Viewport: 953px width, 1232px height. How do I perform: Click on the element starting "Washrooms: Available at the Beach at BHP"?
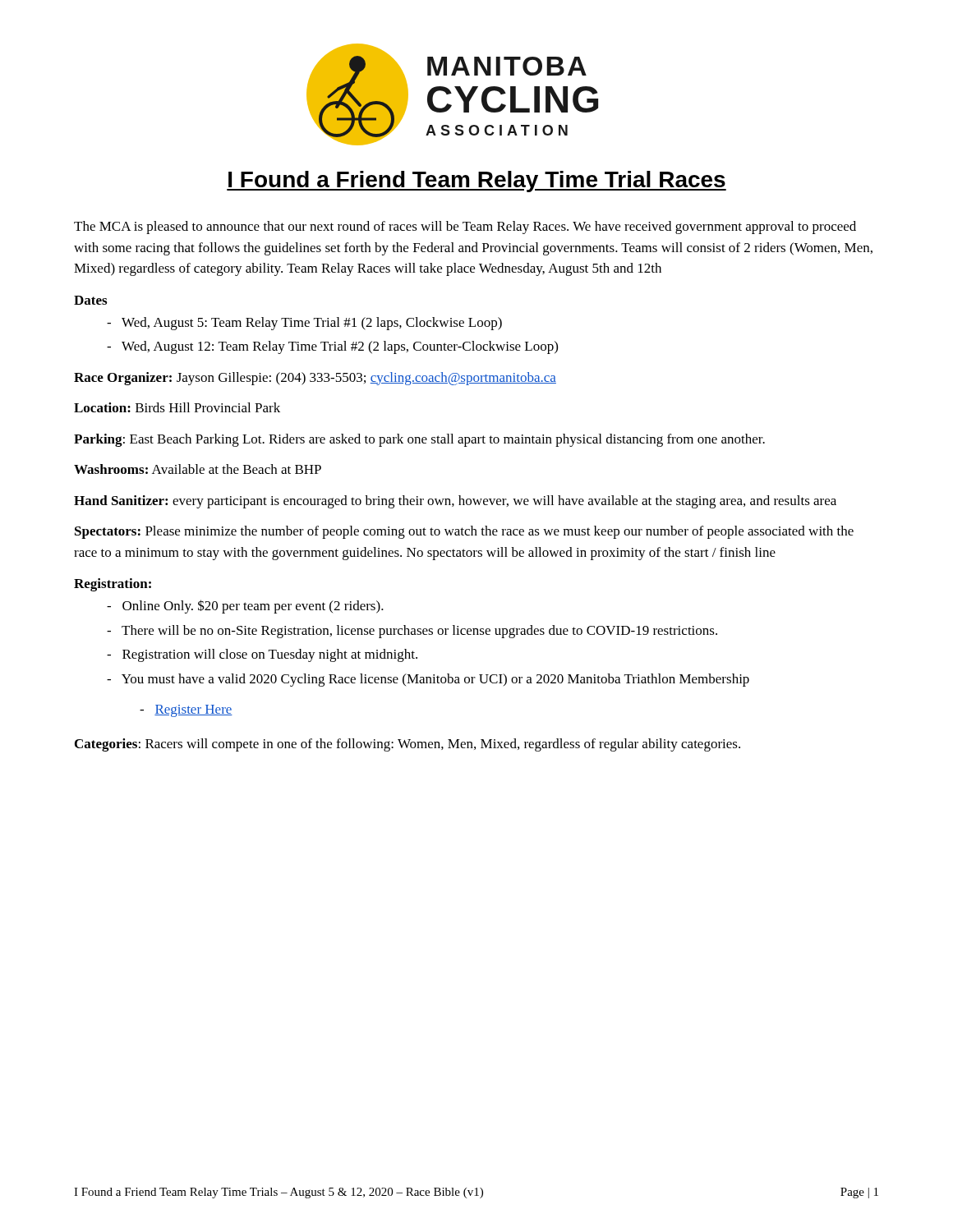click(198, 469)
